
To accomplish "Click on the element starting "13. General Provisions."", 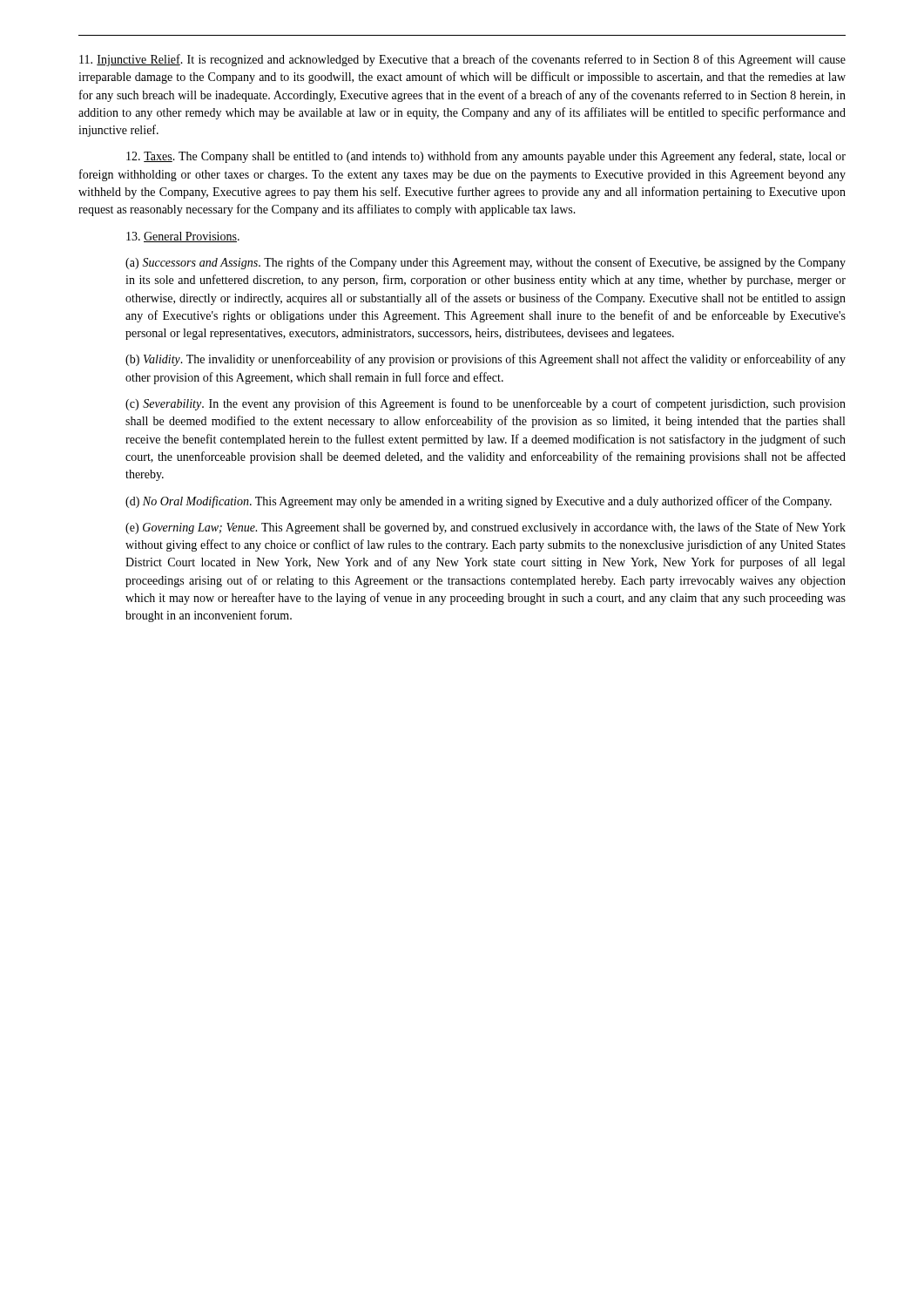I will (x=183, y=237).
